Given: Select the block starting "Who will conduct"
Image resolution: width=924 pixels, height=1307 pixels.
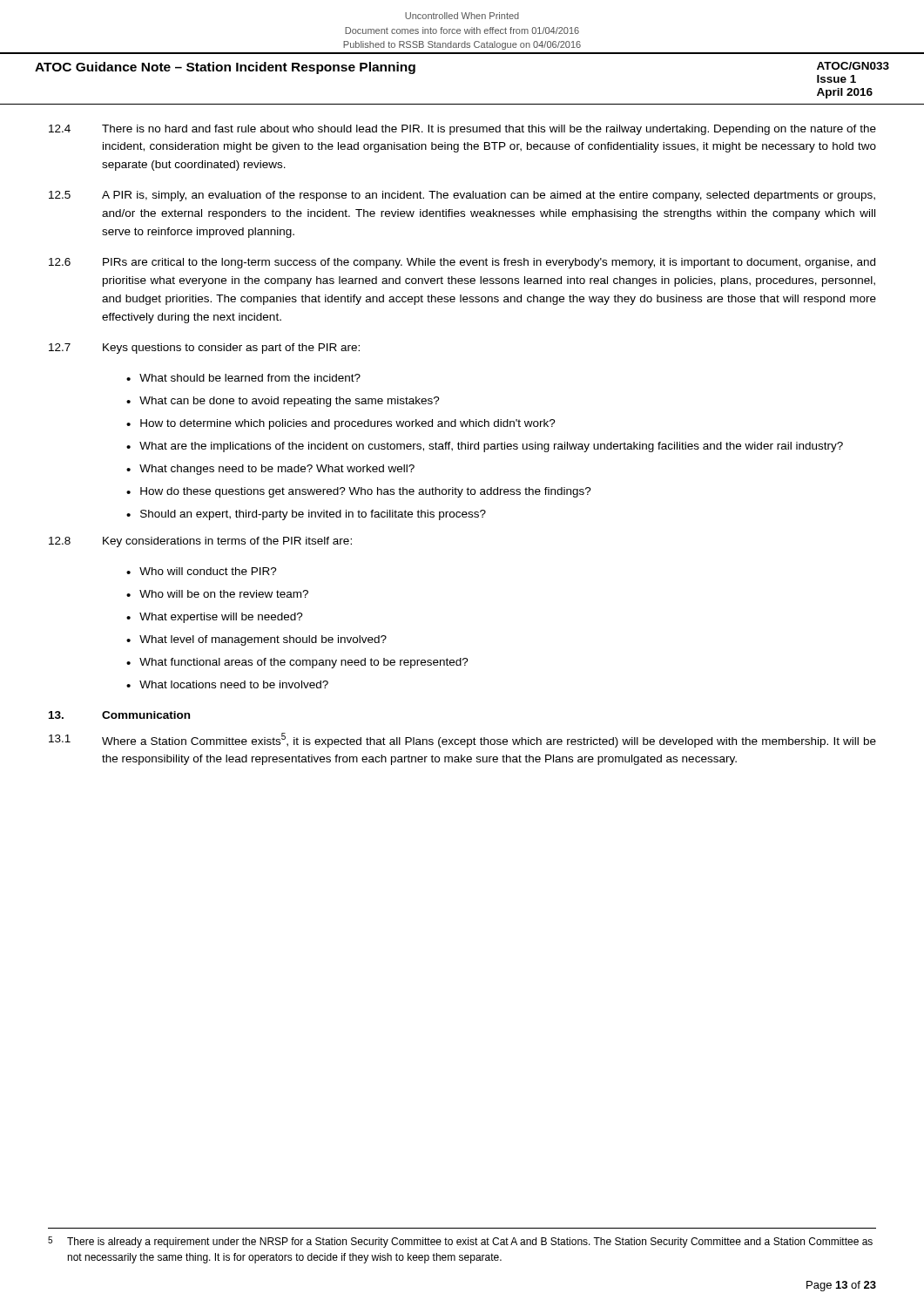Looking at the screenshot, I should [x=208, y=571].
